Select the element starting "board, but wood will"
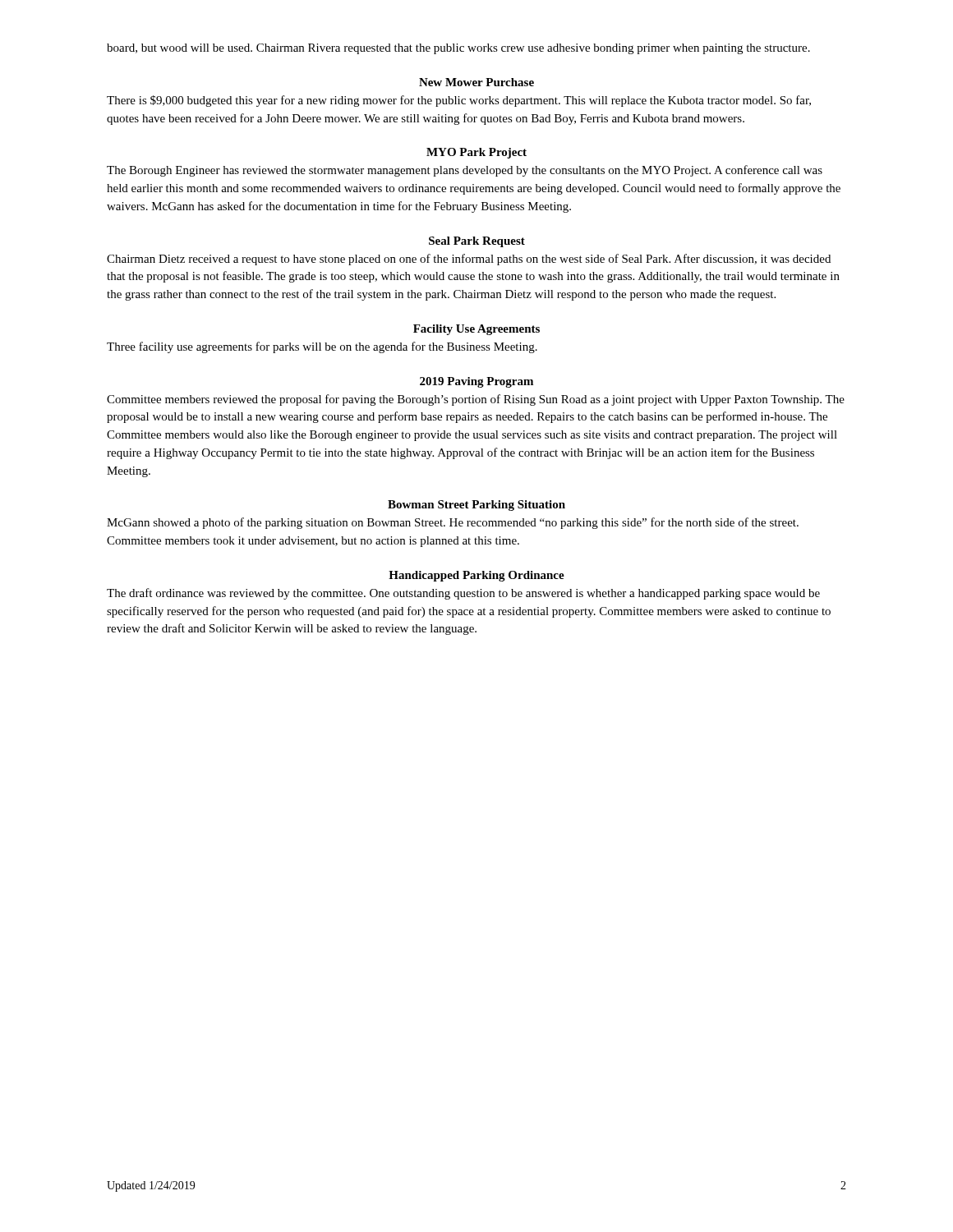Image resolution: width=953 pixels, height=1232 pixels. click(x=459, y=48)
